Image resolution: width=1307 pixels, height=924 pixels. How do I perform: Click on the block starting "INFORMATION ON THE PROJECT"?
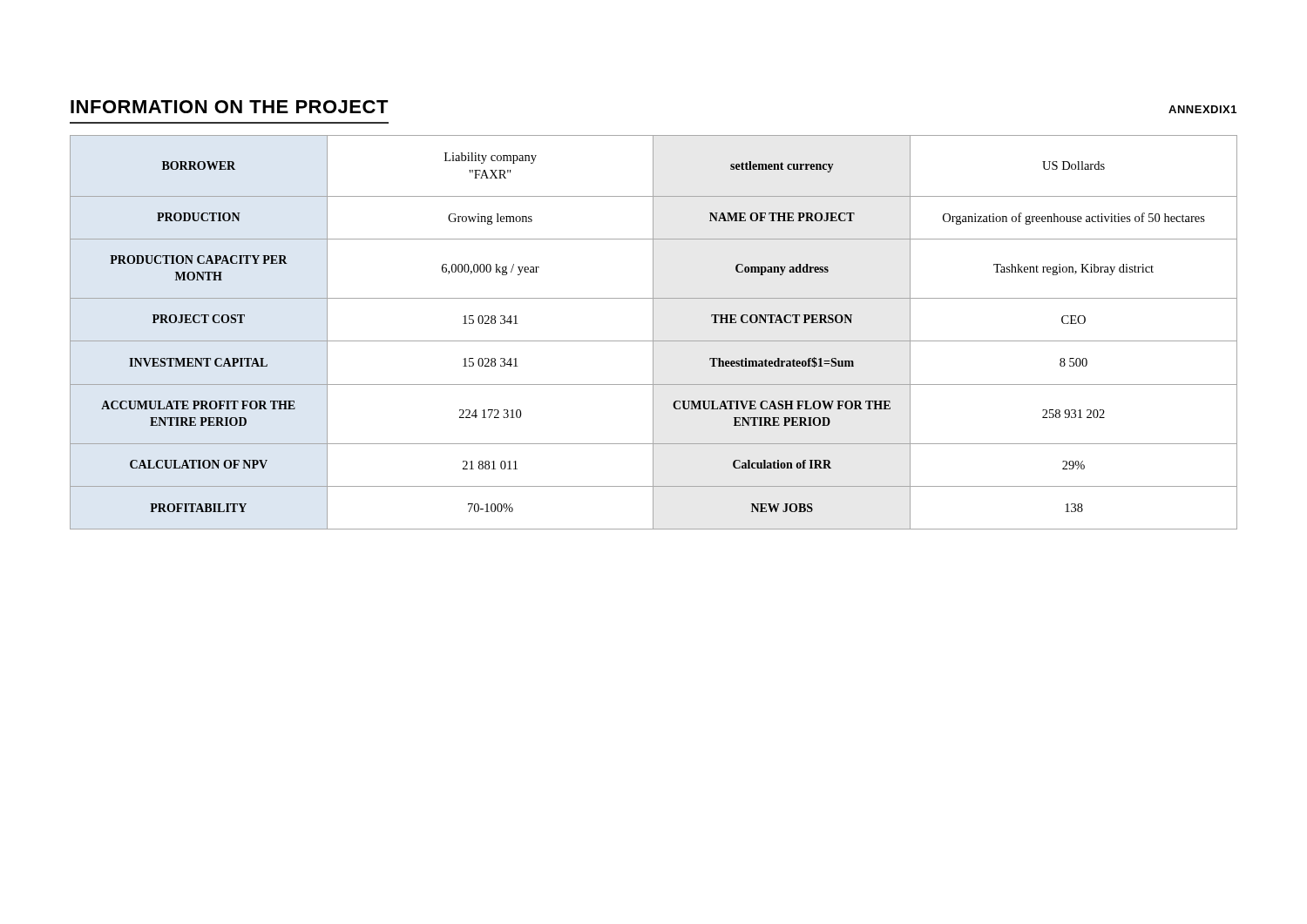(x=229, y=107)
